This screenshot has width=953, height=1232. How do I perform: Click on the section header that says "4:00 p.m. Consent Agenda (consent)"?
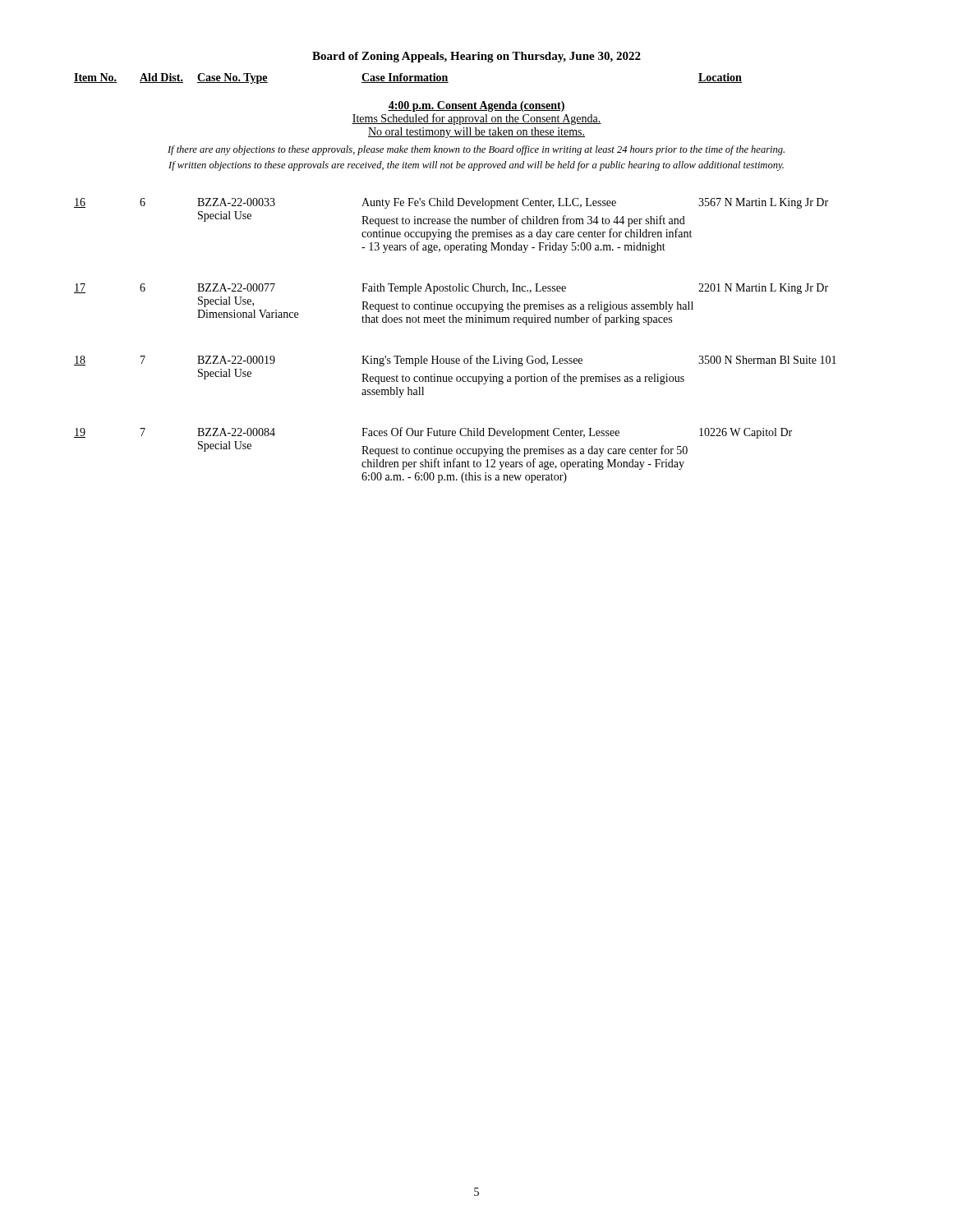click(476, 136)
